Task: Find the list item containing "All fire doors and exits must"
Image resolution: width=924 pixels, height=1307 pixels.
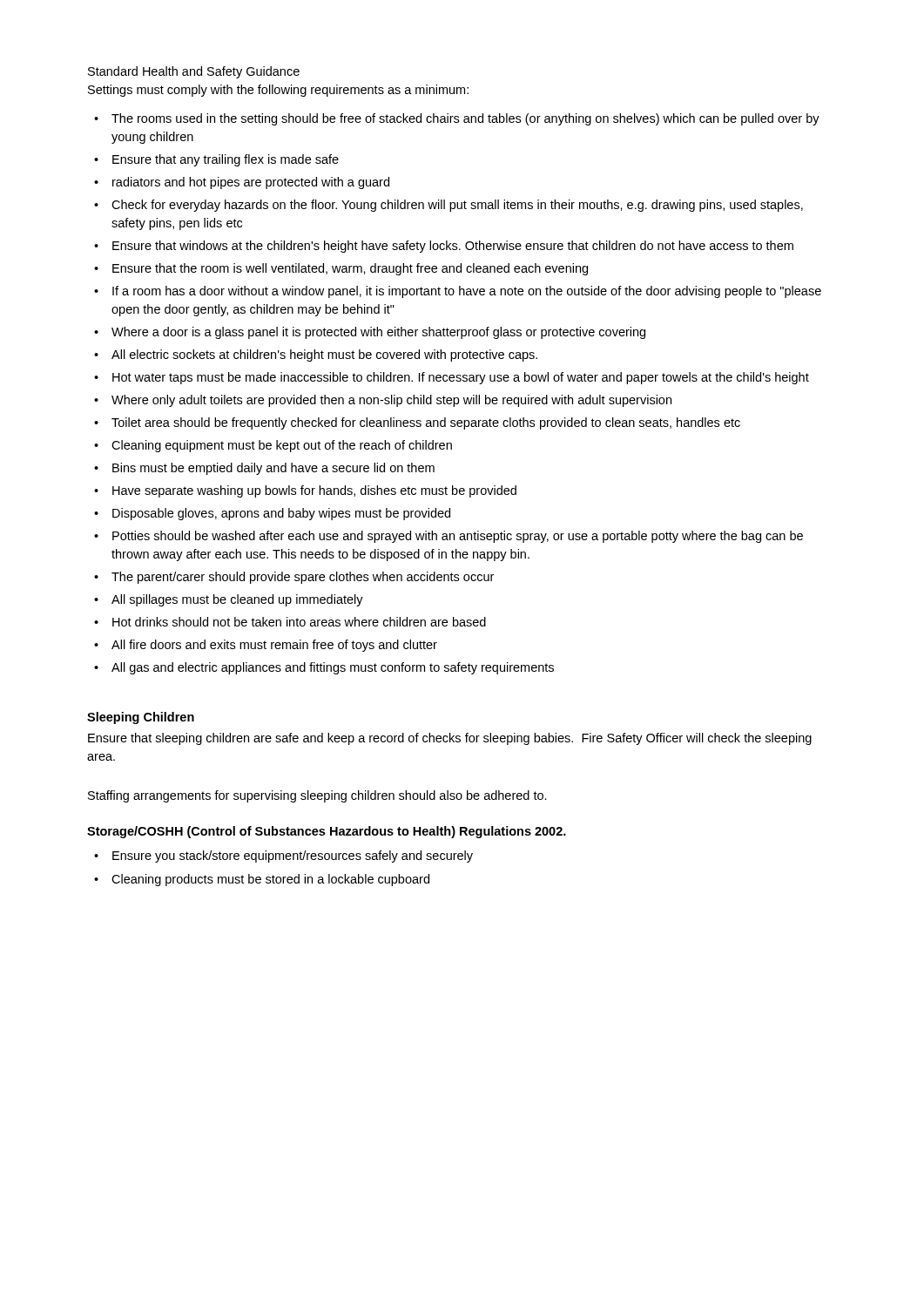Action: (x=266, y=646)
